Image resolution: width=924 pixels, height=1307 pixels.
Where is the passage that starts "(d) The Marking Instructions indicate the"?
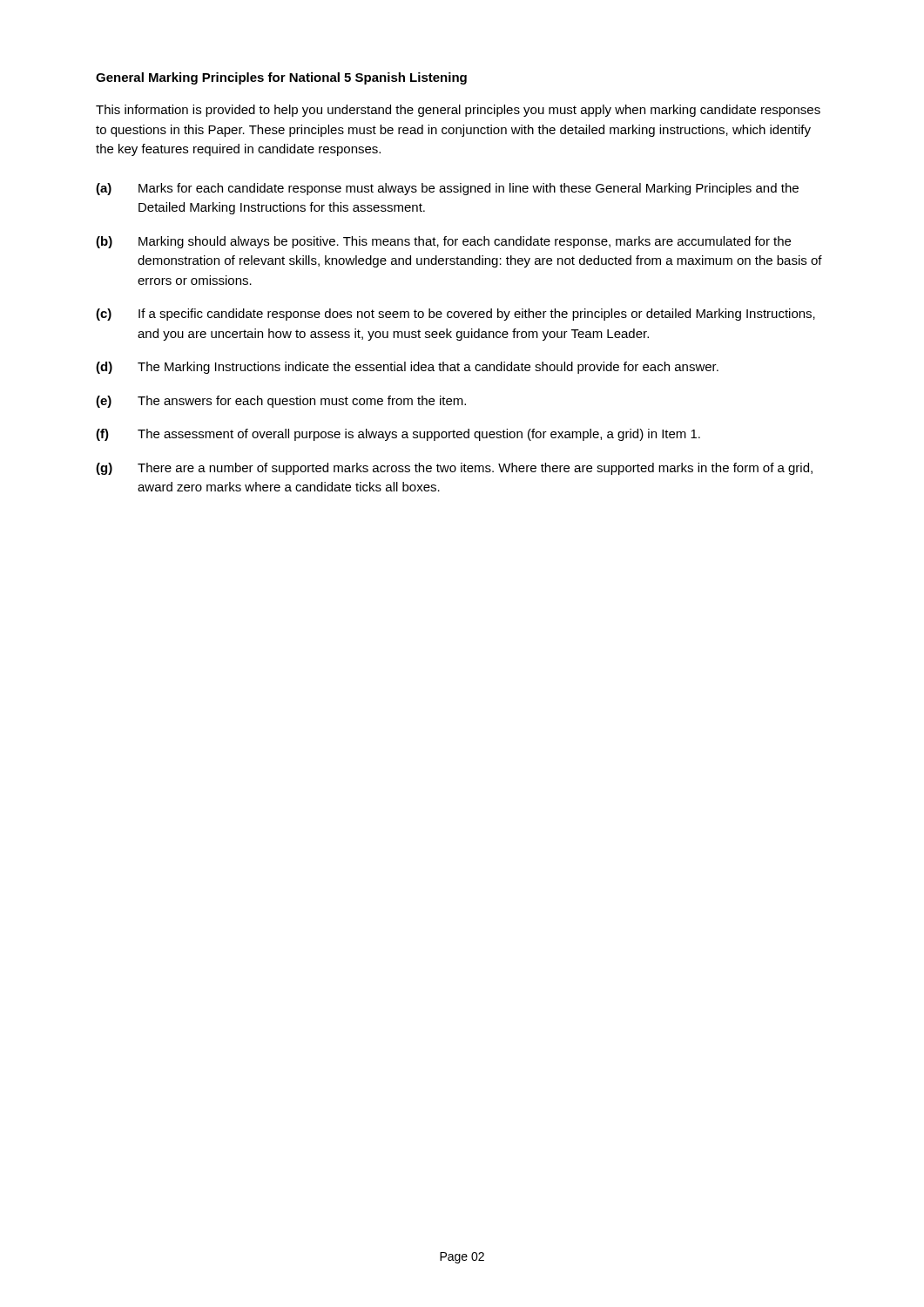click(462, 367)
